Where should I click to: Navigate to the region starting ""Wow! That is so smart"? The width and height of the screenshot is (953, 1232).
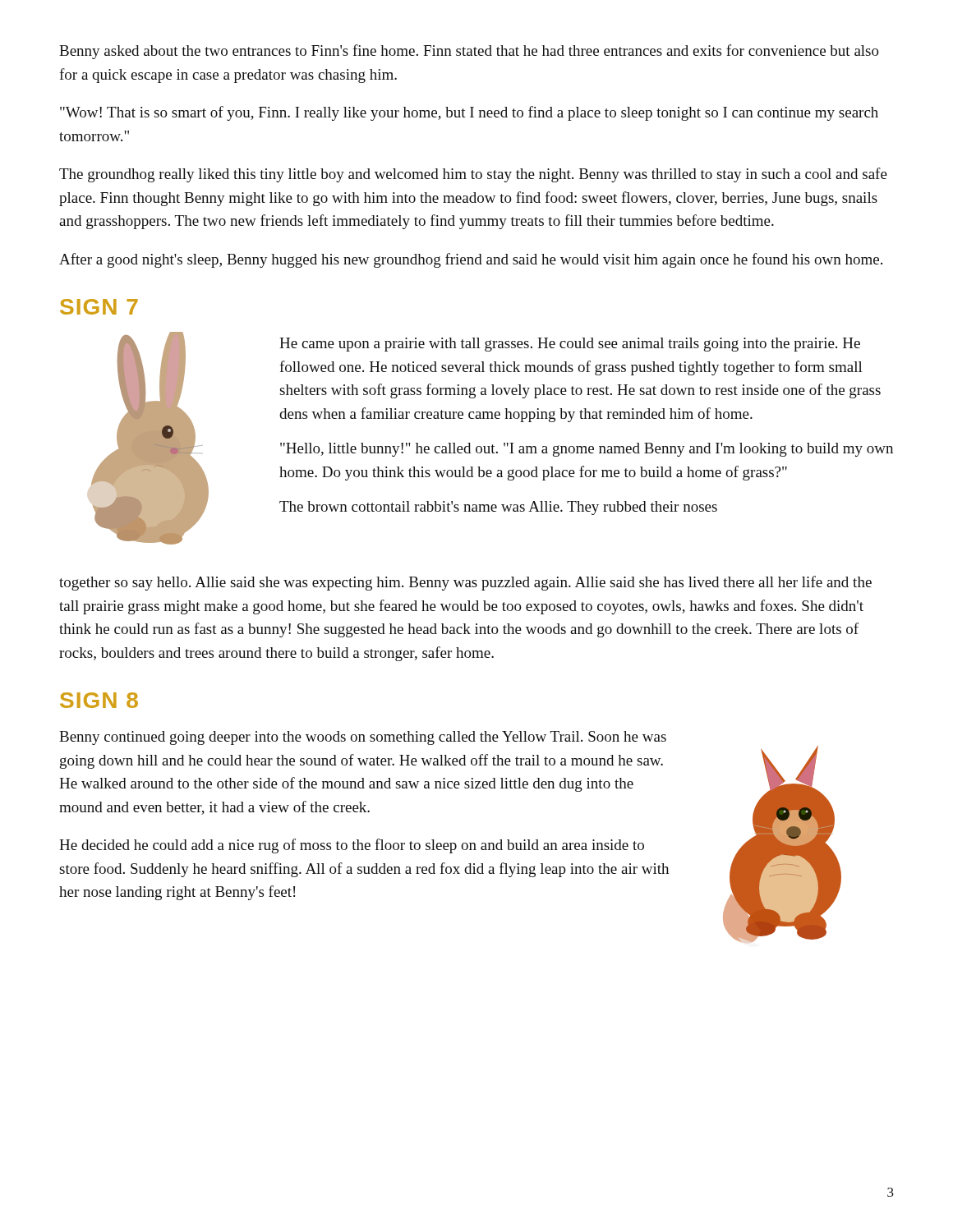pos(469,124)
